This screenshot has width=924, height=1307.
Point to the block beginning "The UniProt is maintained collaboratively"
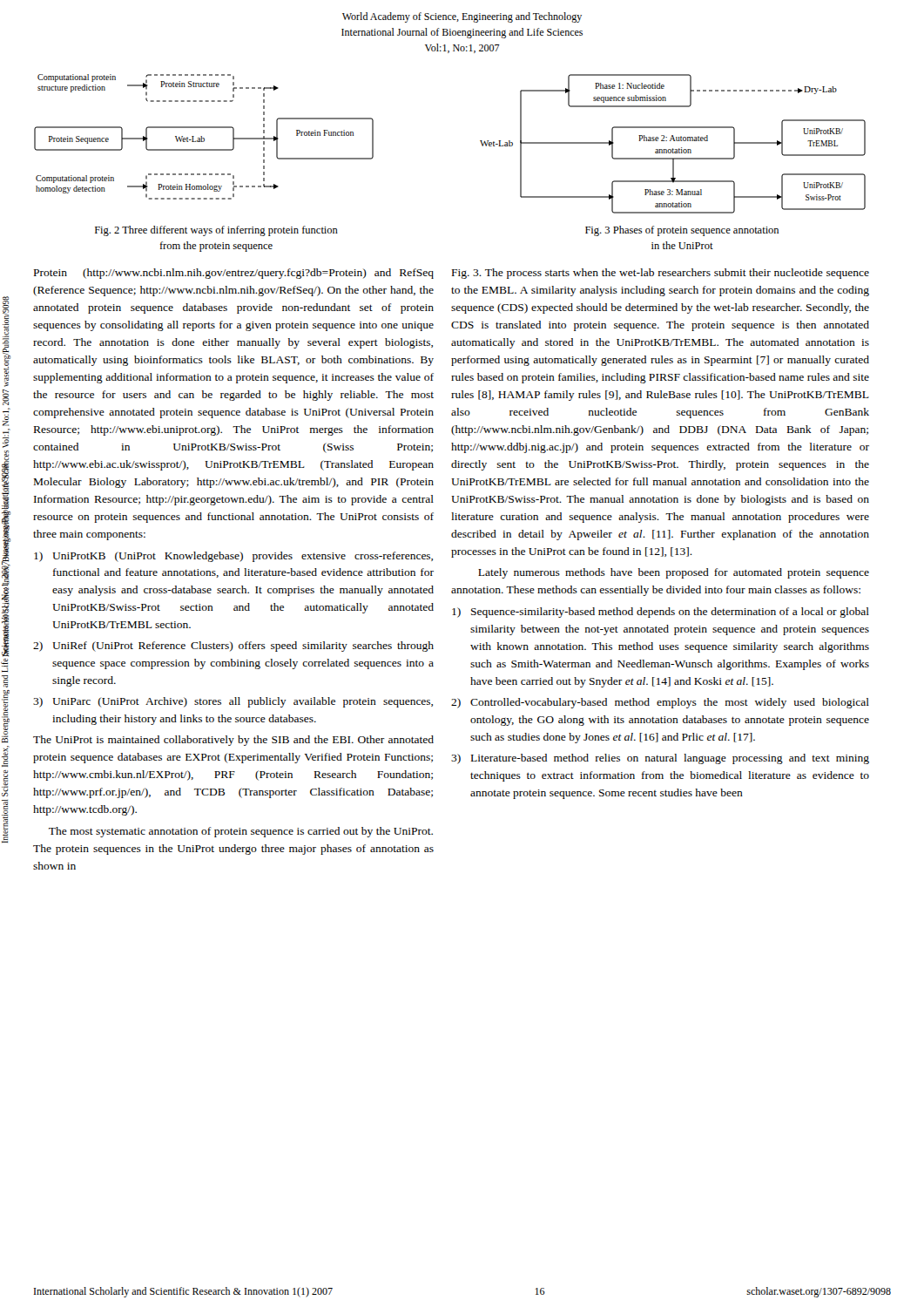tap(233, 774)
